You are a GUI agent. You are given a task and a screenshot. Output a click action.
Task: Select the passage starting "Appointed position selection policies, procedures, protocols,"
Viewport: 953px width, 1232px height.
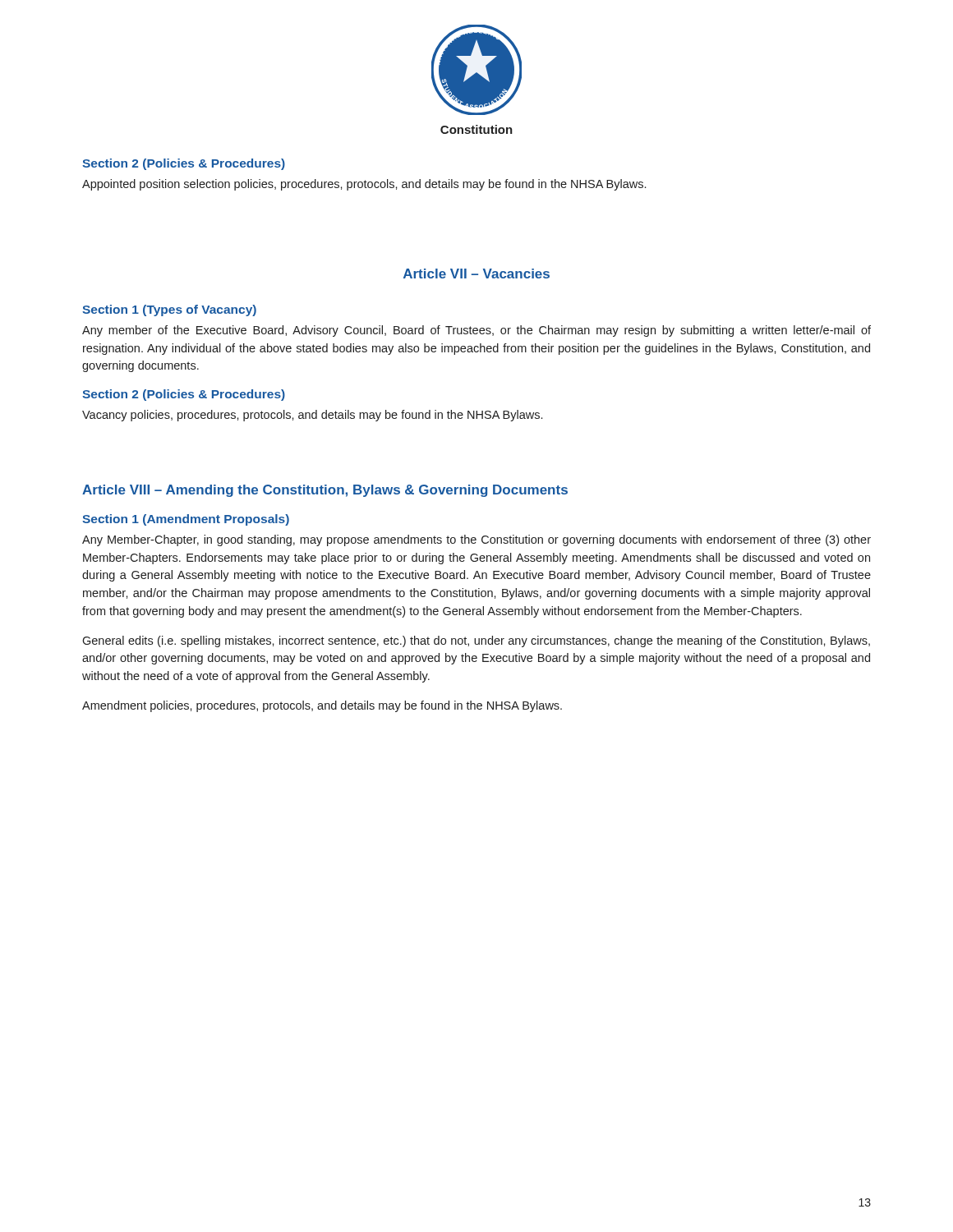pyautogui.click(x=365, y=184)
